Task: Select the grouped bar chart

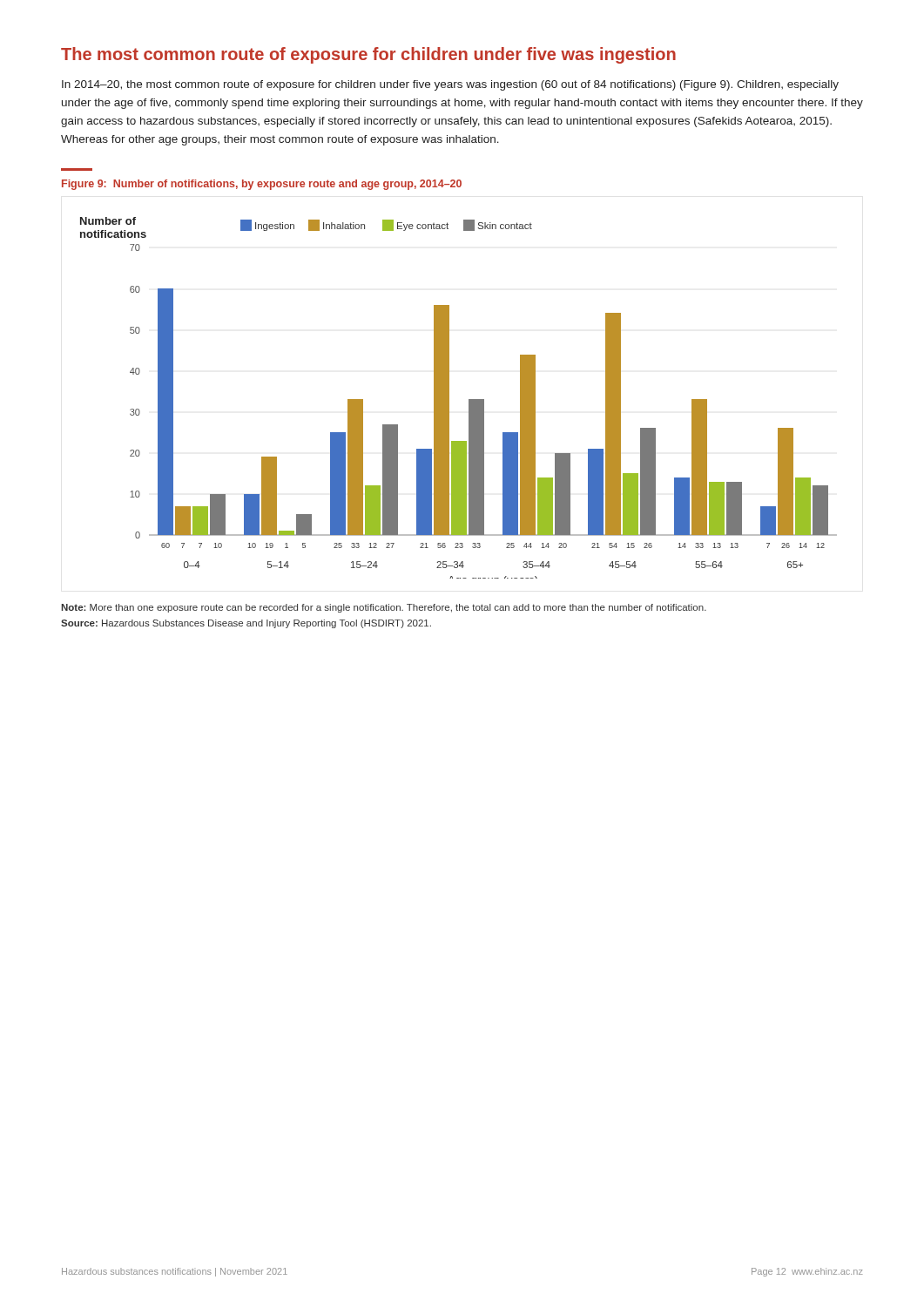Action: (x=462, y=395)
